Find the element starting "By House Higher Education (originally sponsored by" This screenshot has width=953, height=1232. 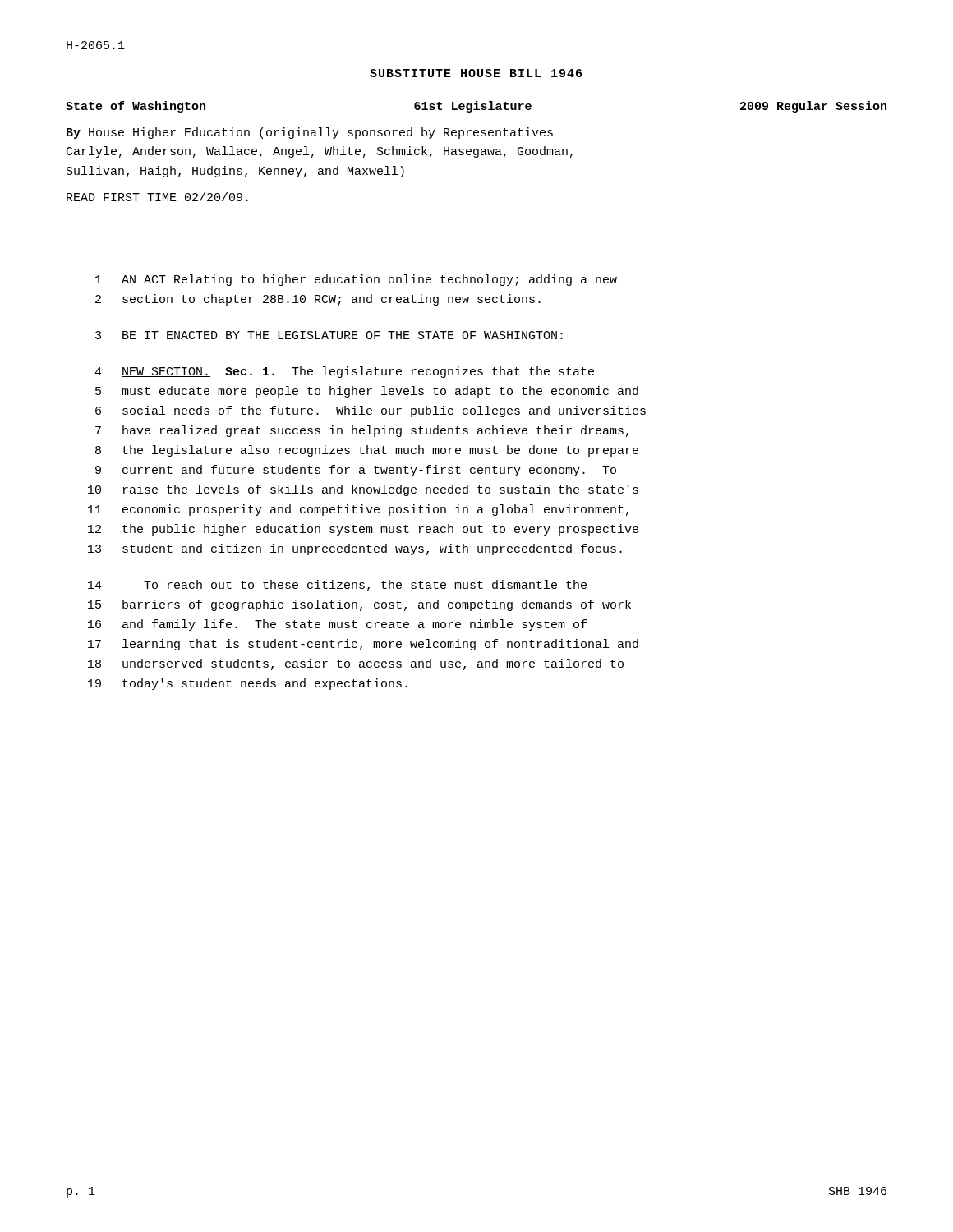[321, 153]
